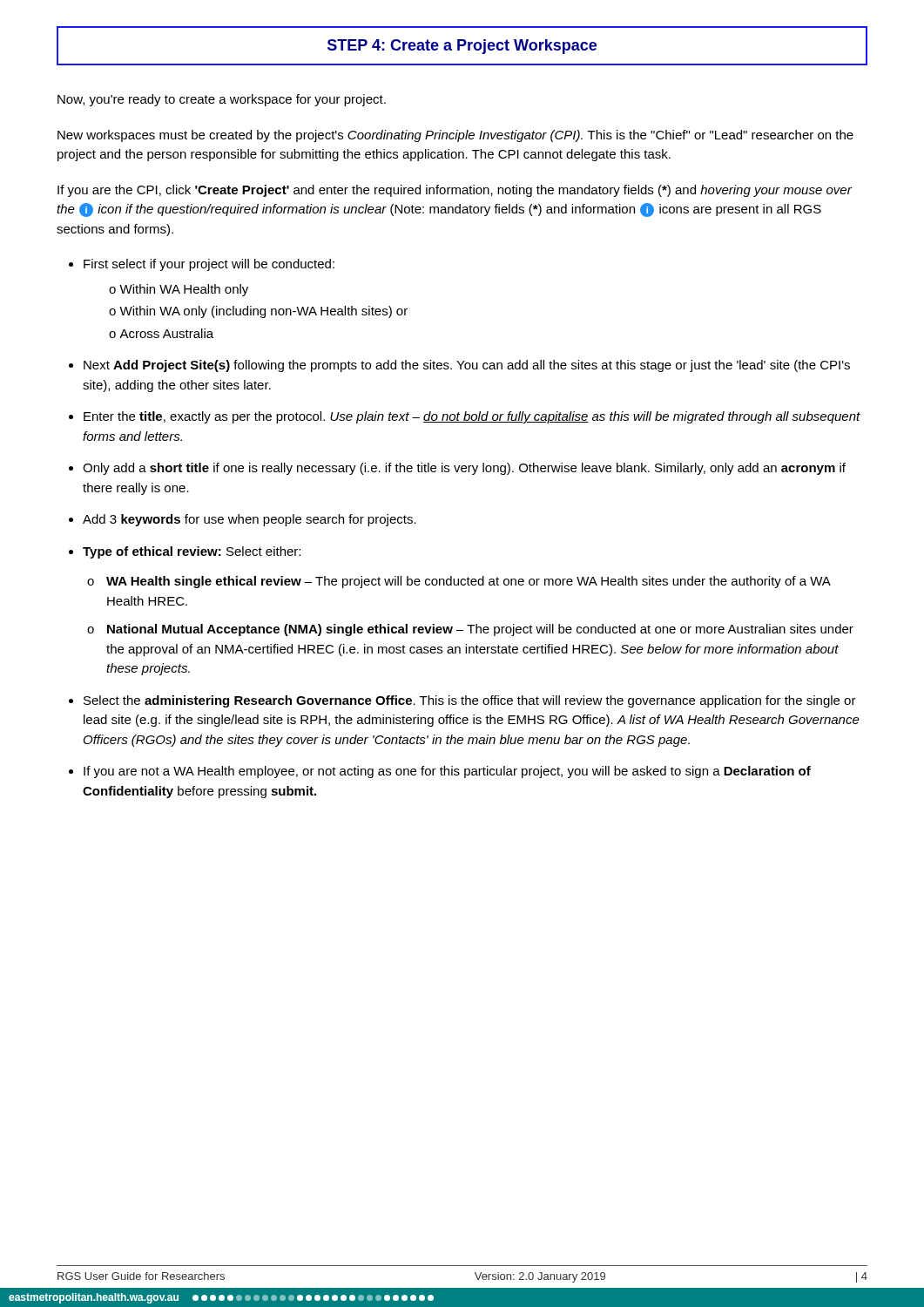Click on the passage starting "STEP 4: Create a"
The height and width of the screenshot is (1307, 924).
pyautogui.click(x=462, y=45)
